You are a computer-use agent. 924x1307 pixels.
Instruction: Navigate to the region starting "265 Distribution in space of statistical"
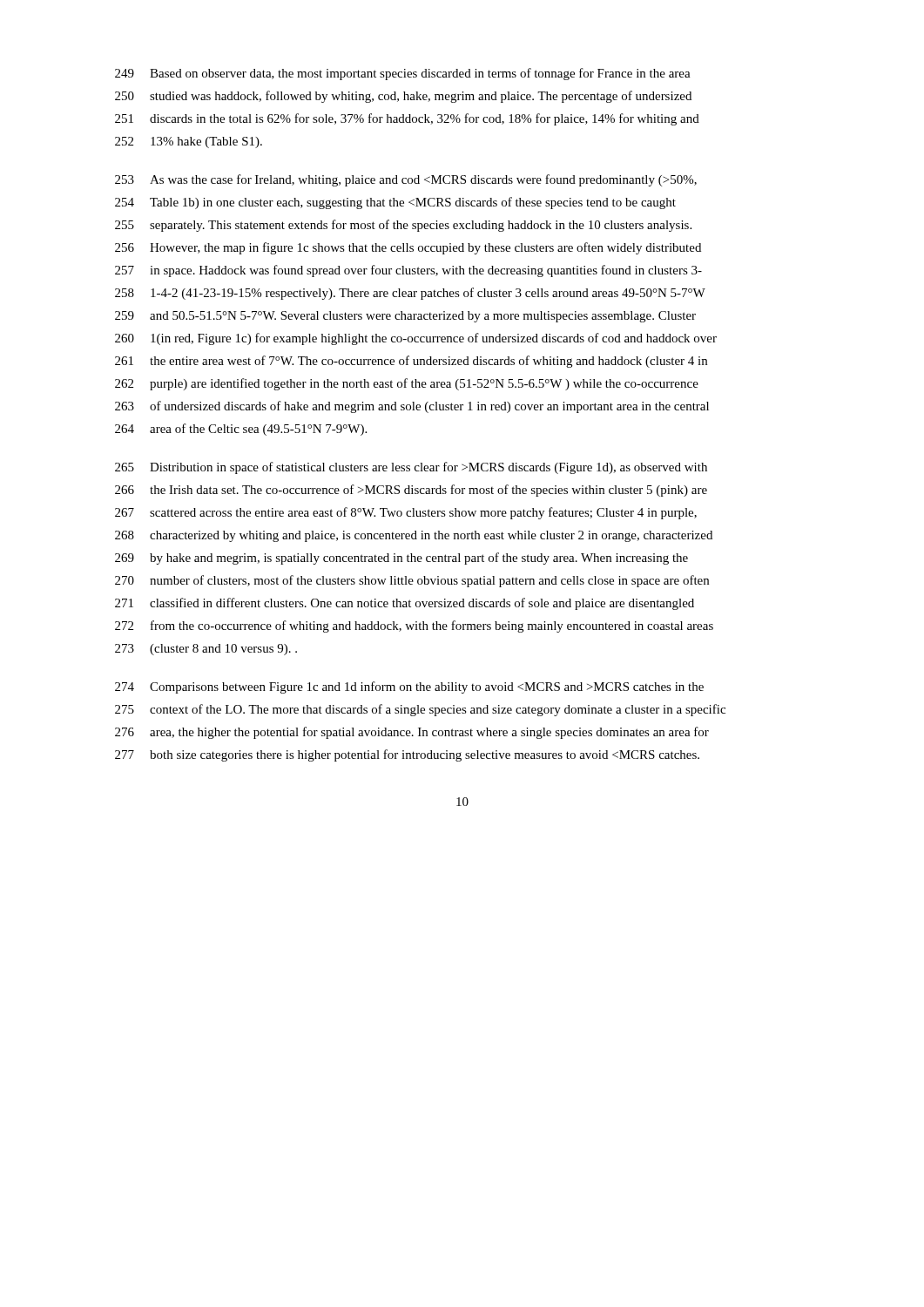click(x=462, y=558)
